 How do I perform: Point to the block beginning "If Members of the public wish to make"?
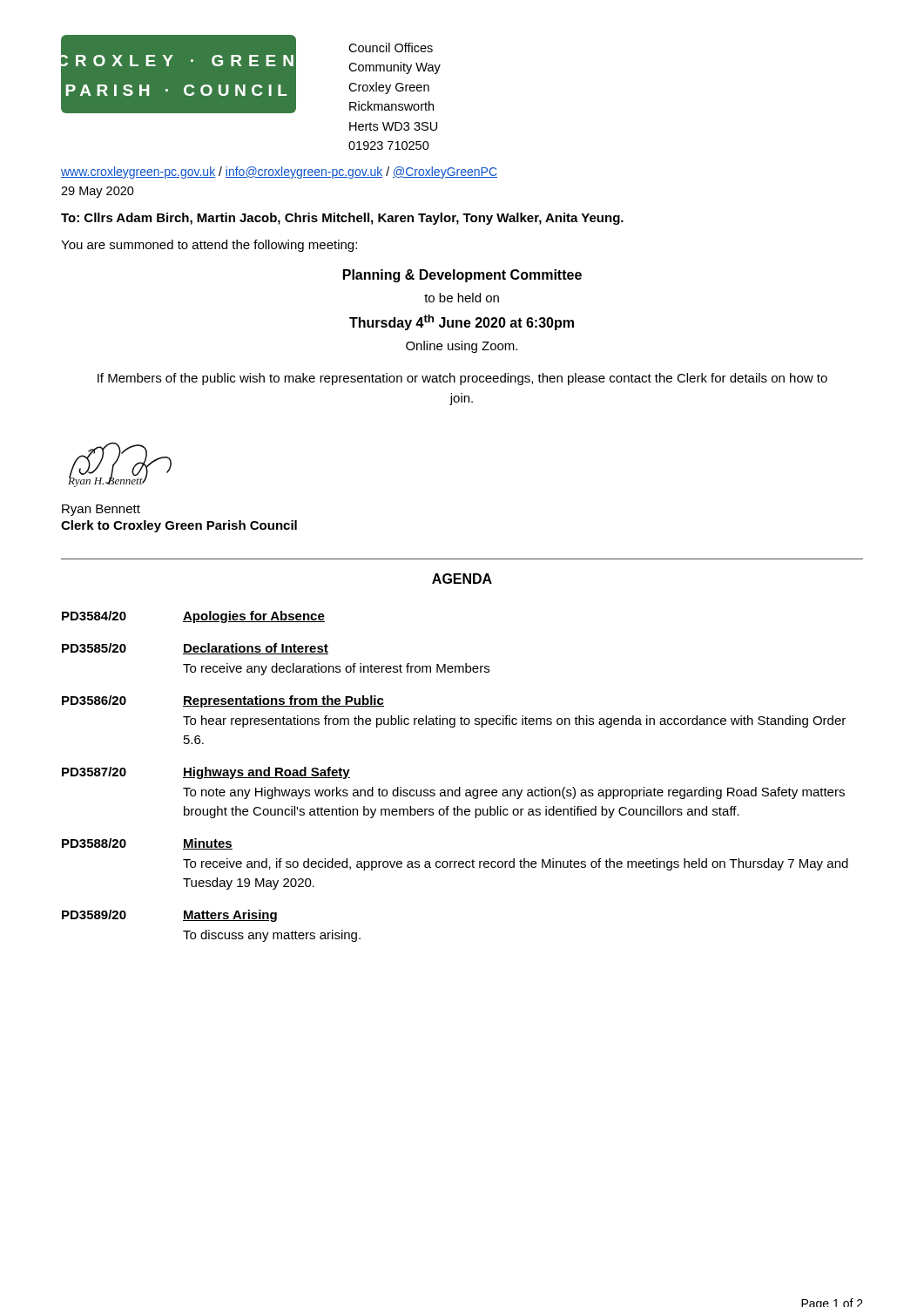[462, 388]
